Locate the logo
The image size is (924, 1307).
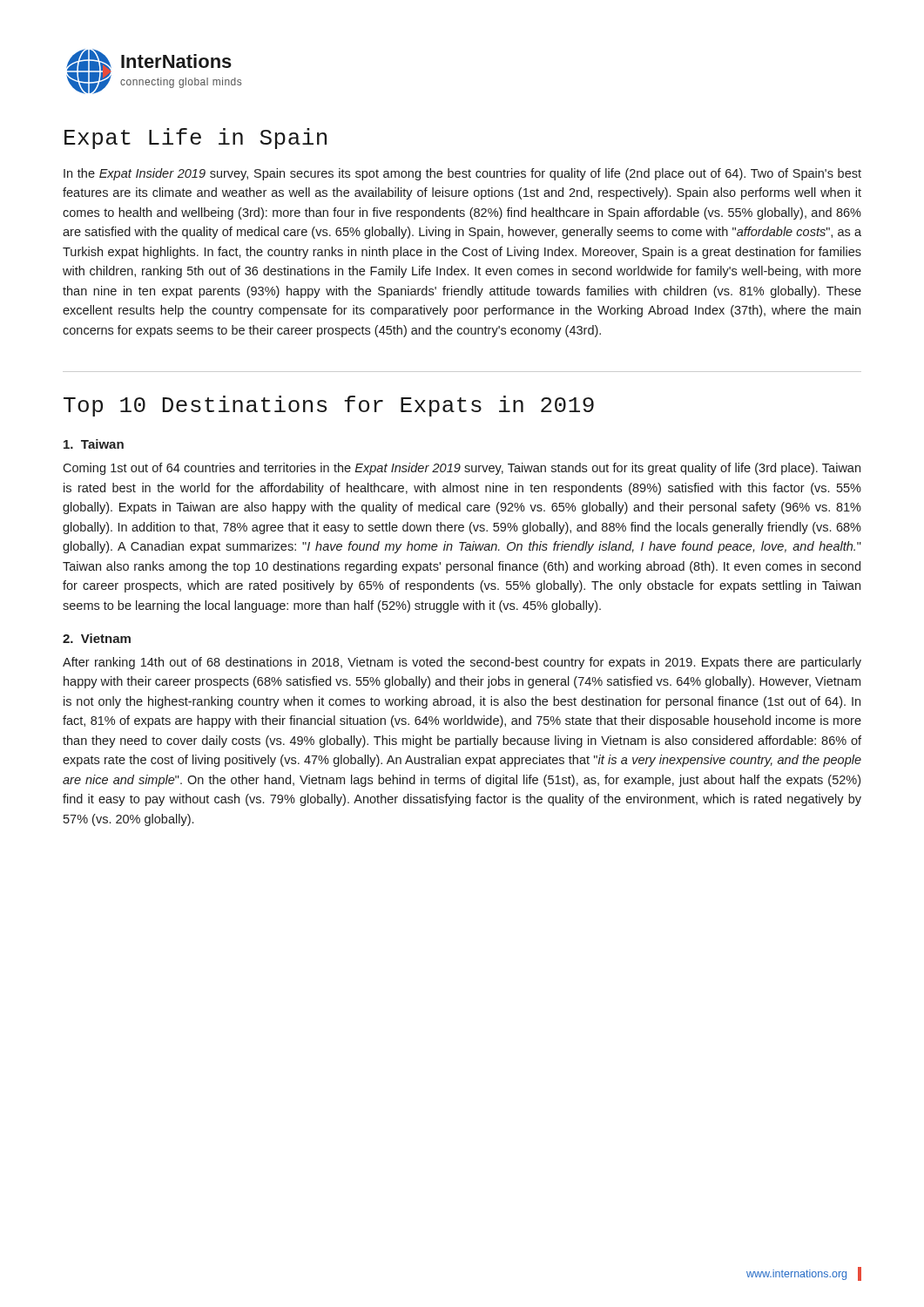462,71
